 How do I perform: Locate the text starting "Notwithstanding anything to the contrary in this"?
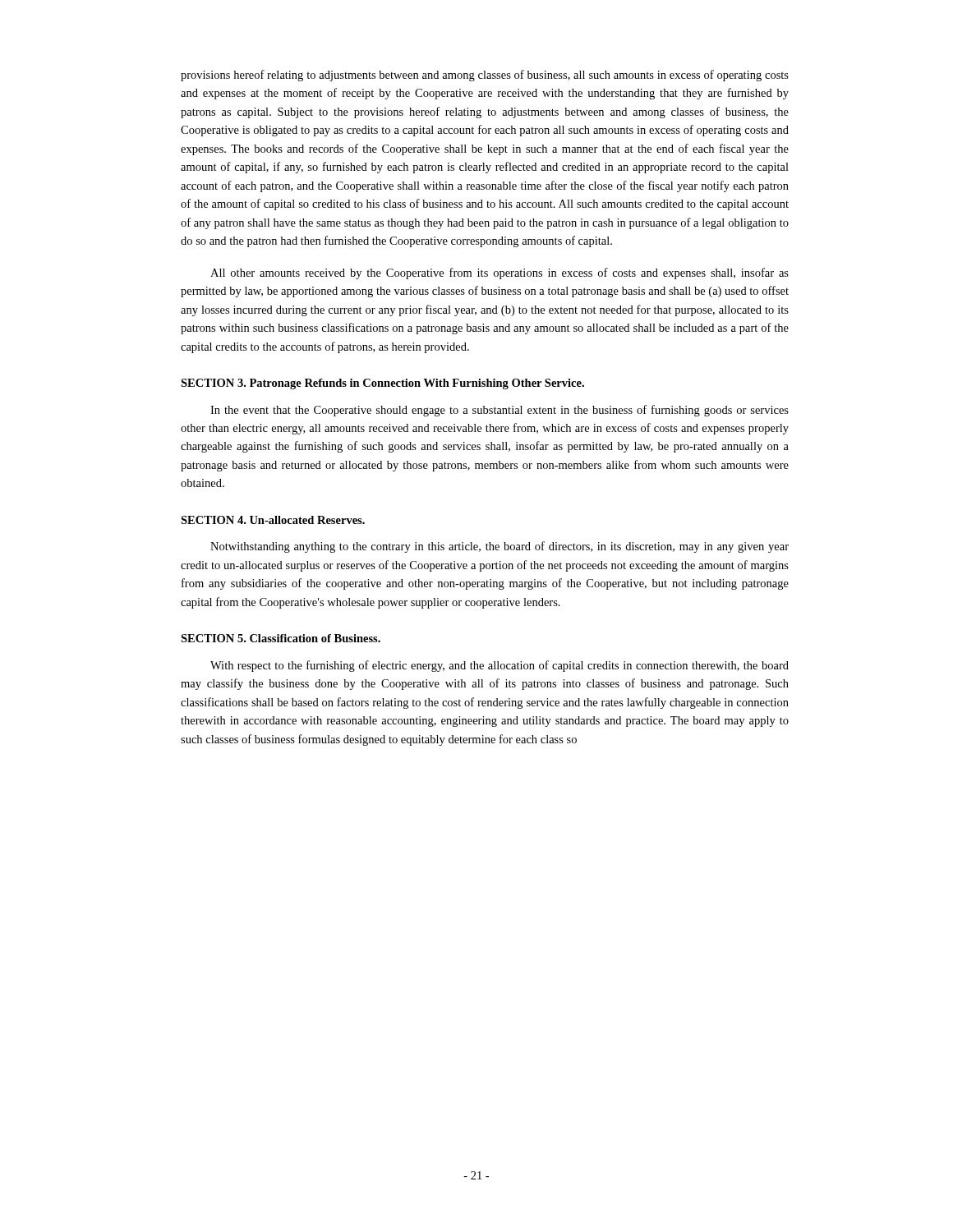click(485, 574)
